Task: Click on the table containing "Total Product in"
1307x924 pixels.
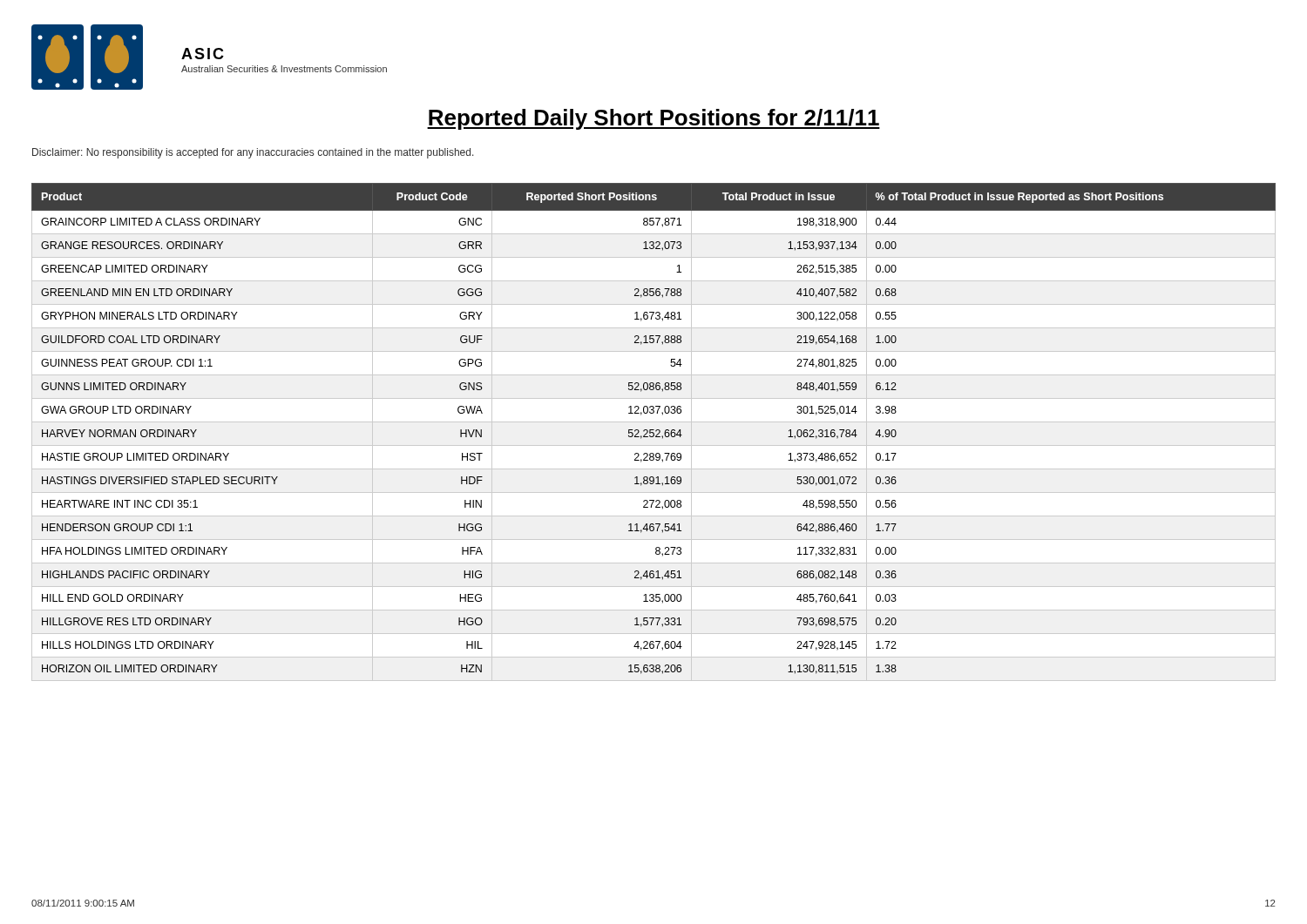Action: [x=654, y=432]
